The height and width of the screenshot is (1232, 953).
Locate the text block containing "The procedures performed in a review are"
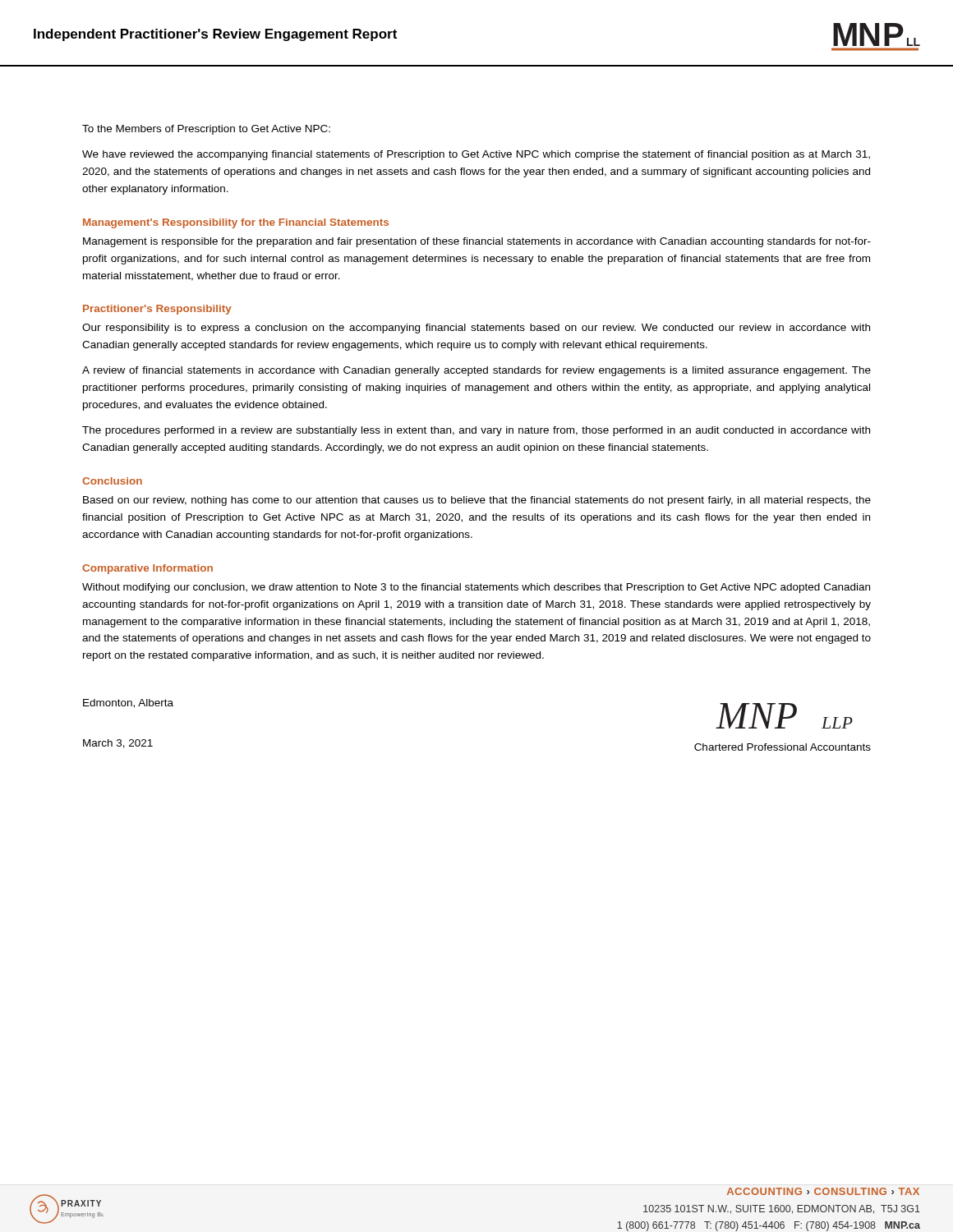pyautogui.click(x=476, y=439)
